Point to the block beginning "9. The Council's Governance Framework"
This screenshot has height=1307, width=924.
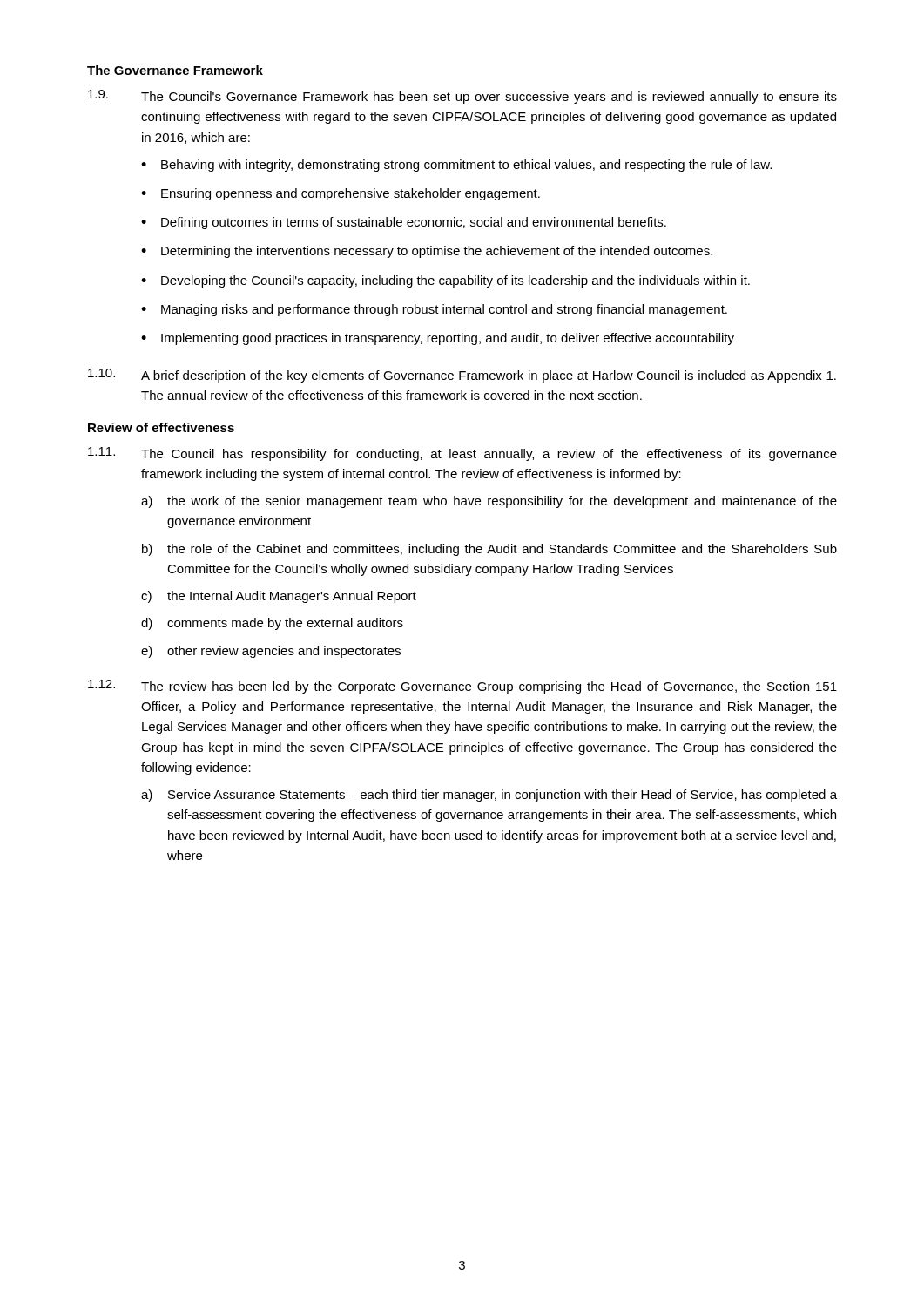(x=462, y=221)
